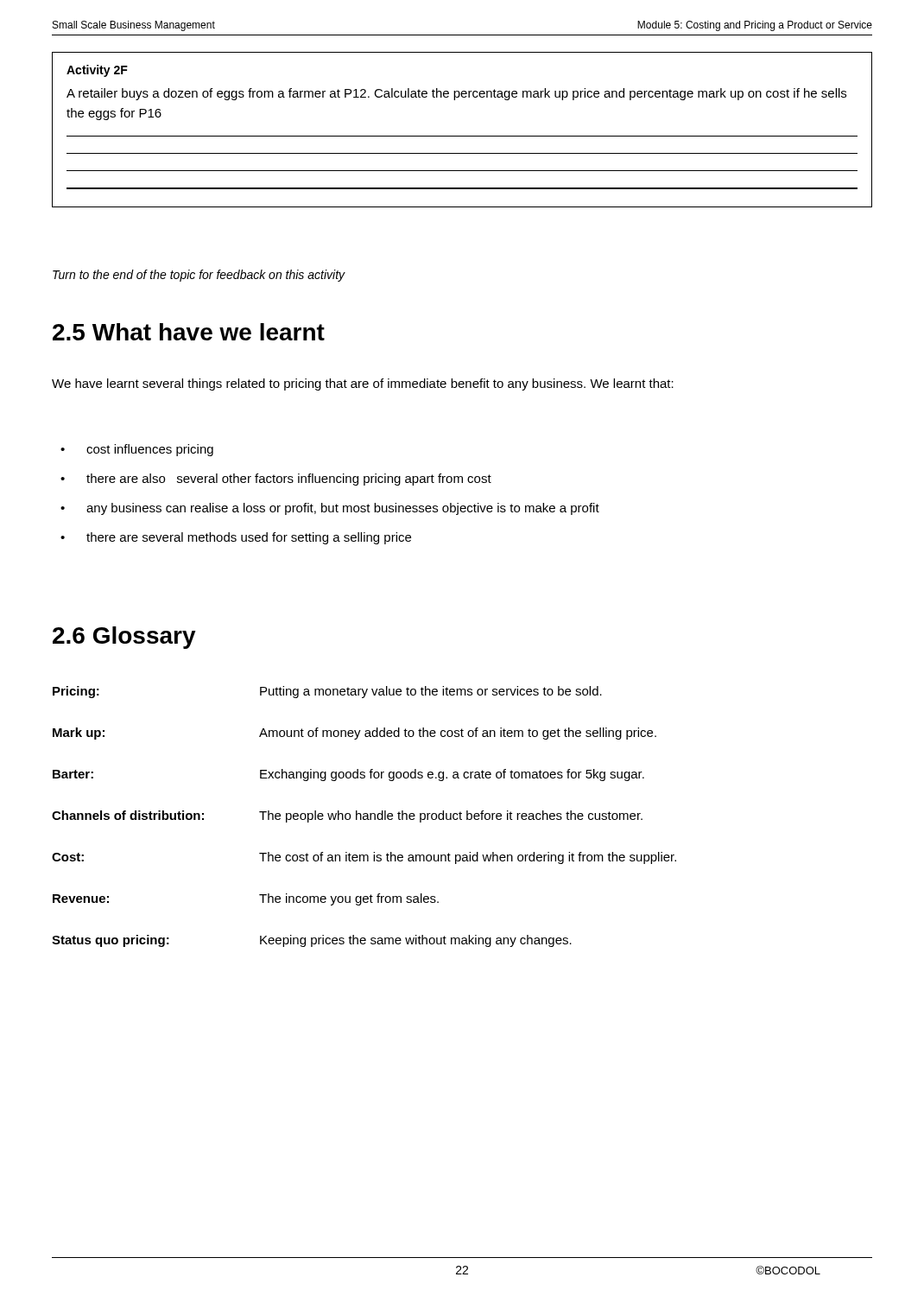The height and width of the screenshot is (1296, 924).
Task: Find the section header that reads "Activity 2F"
Action: pyautogui.click(x=97, y=70)
